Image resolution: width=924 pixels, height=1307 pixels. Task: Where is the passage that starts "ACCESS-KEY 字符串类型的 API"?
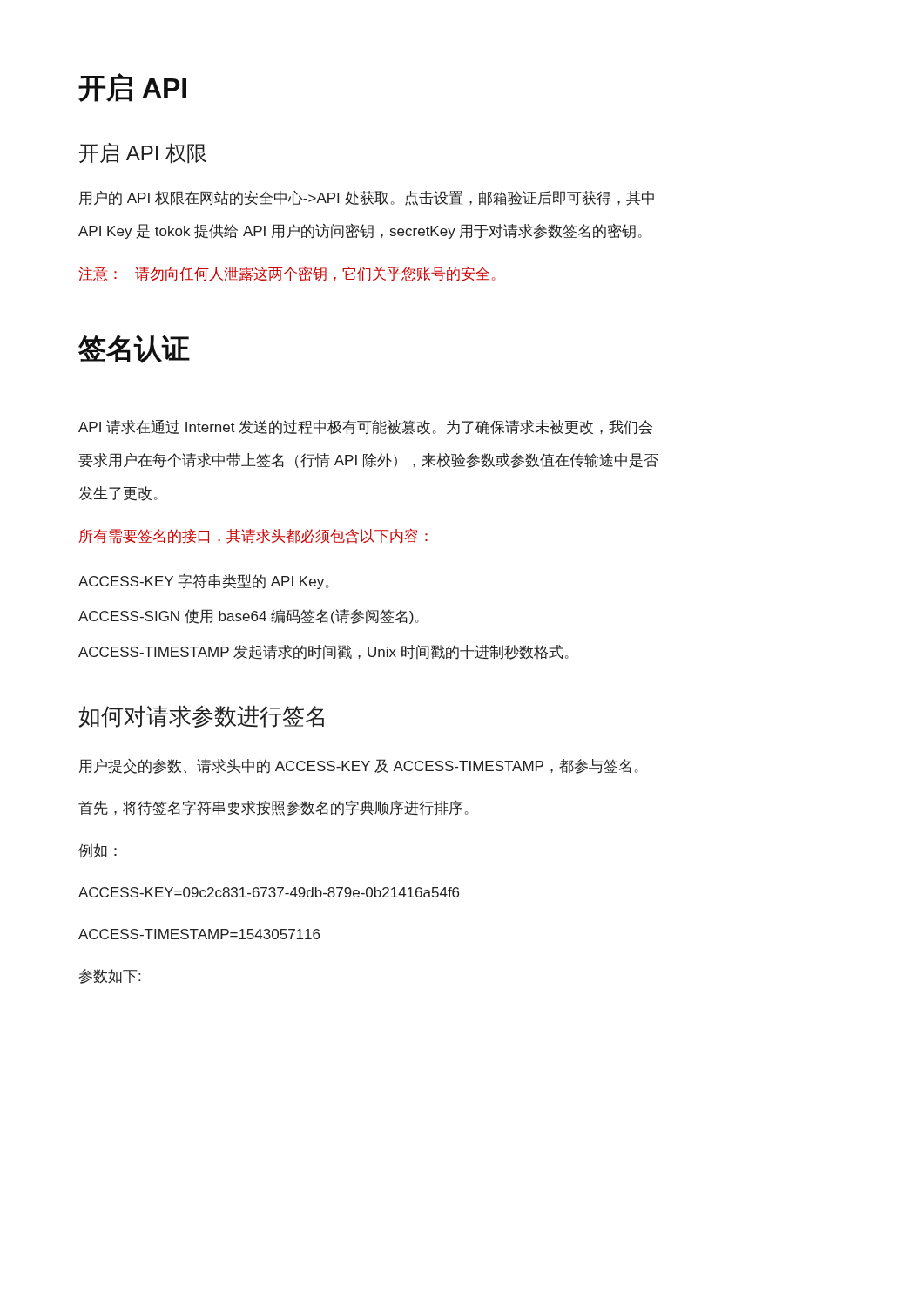209,582
